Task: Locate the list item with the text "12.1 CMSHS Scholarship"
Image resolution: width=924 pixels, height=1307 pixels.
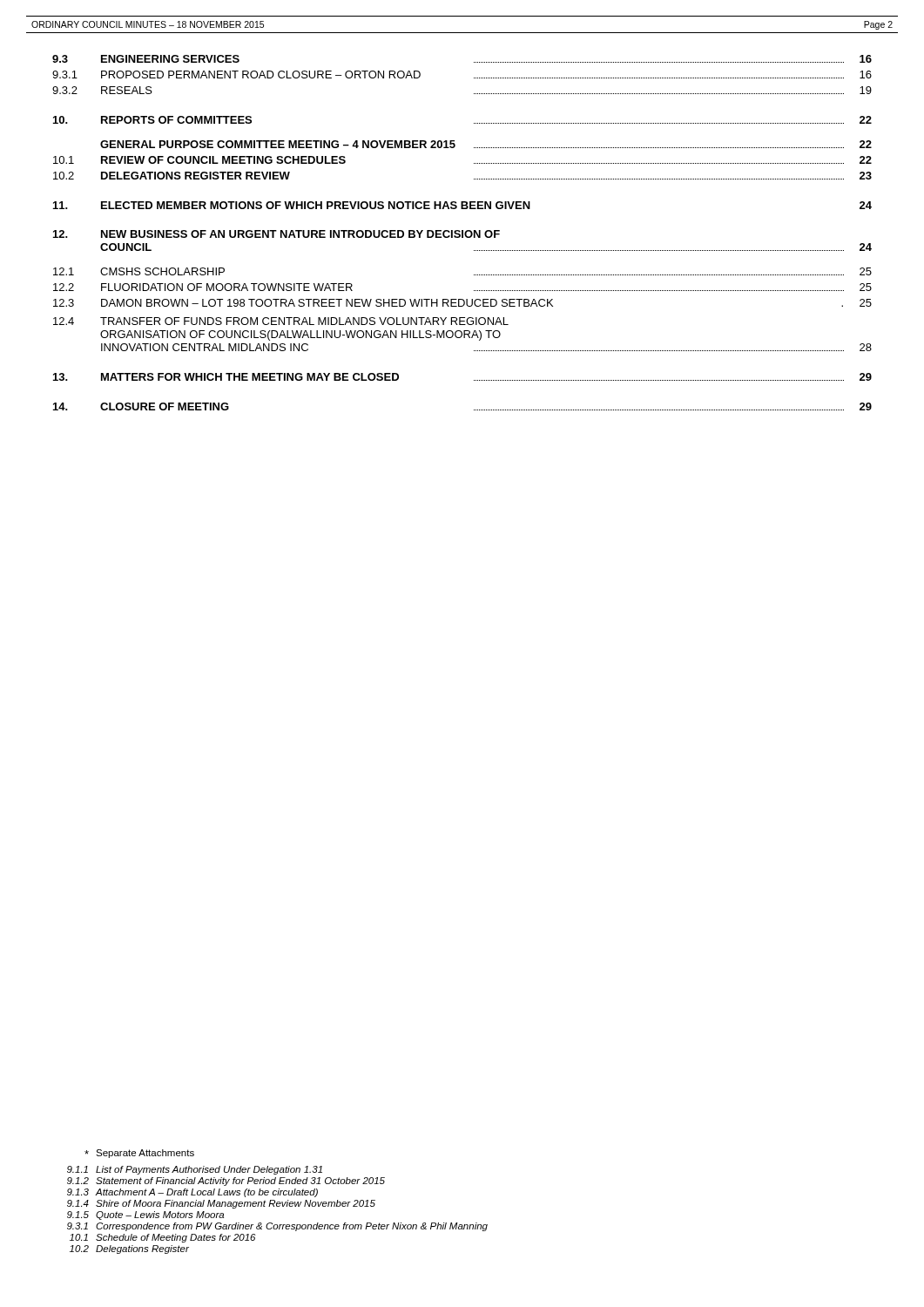Action: click(62, 271)
